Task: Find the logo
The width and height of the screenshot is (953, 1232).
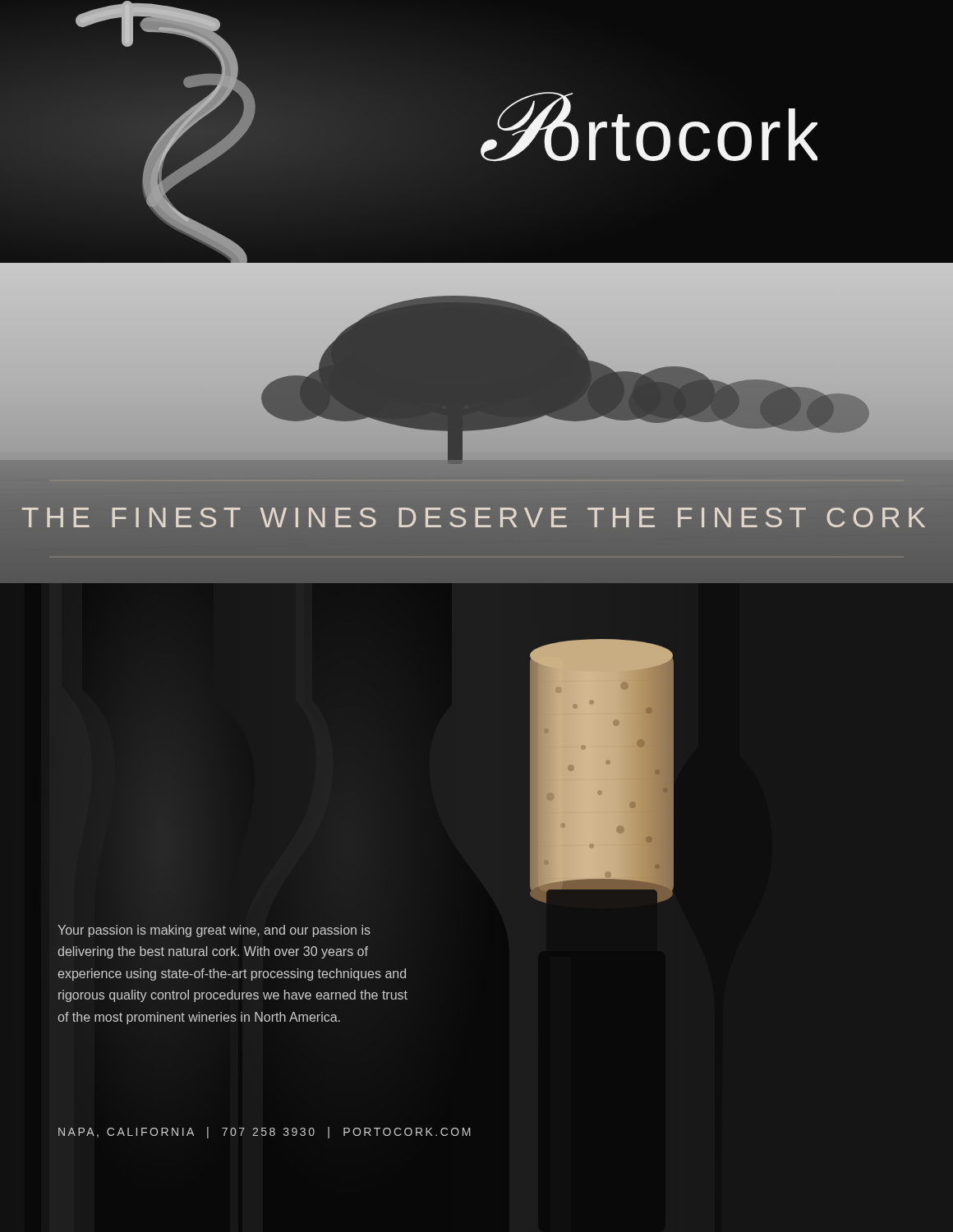Action: 645,131
